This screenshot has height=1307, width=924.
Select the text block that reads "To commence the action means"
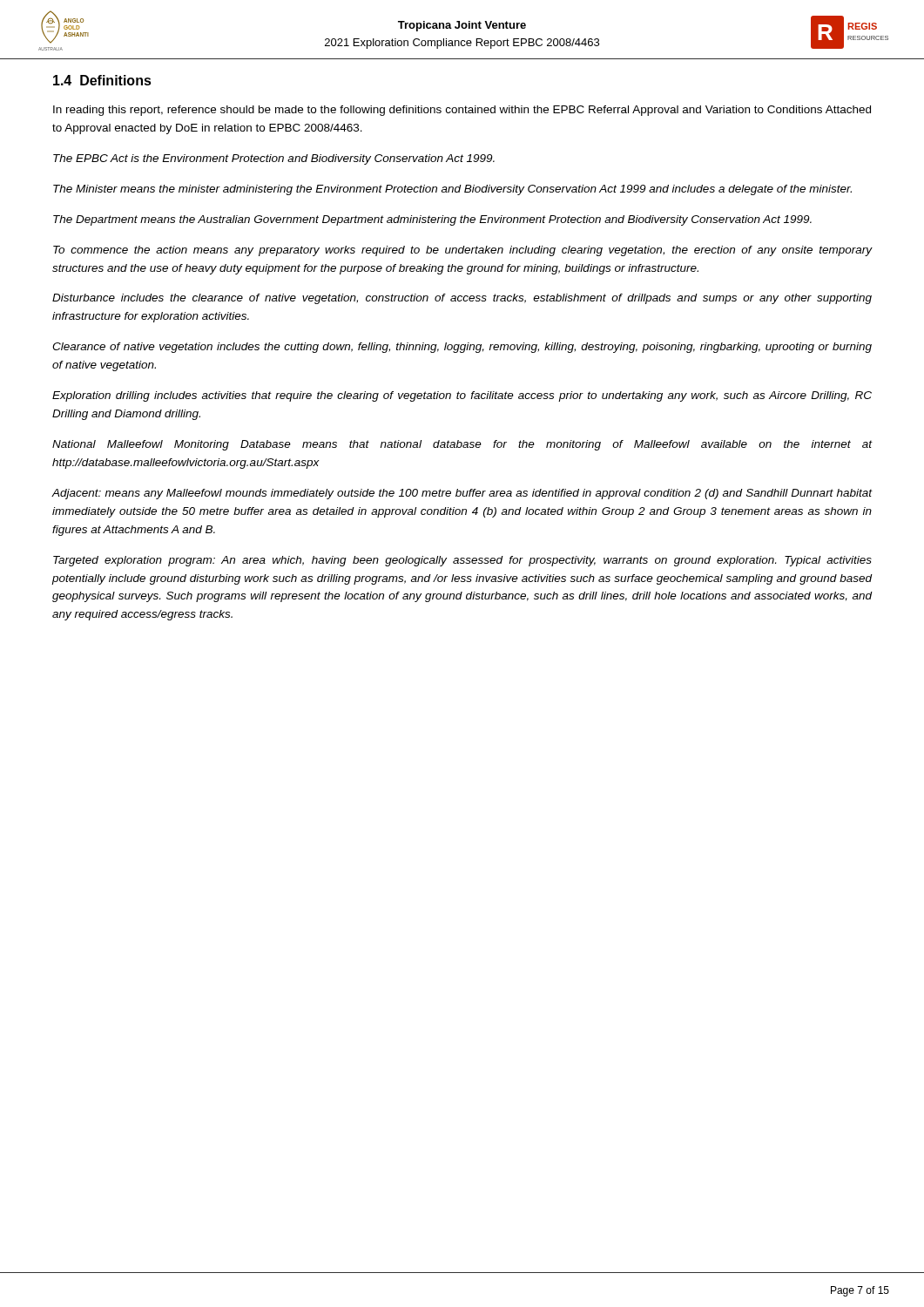point(462,258)
